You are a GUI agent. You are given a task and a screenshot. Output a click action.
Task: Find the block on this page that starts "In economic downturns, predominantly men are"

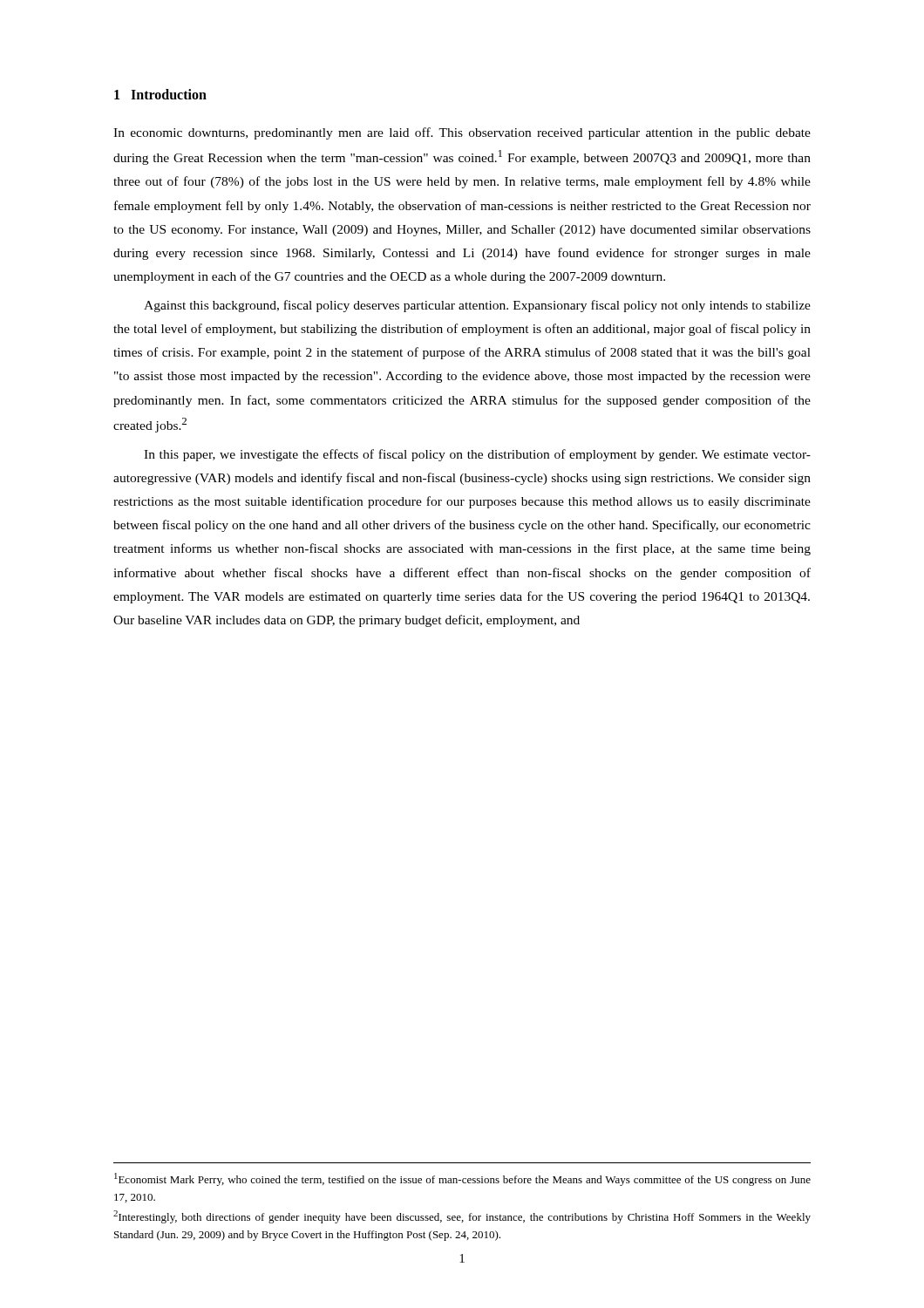tap(462, 204)
